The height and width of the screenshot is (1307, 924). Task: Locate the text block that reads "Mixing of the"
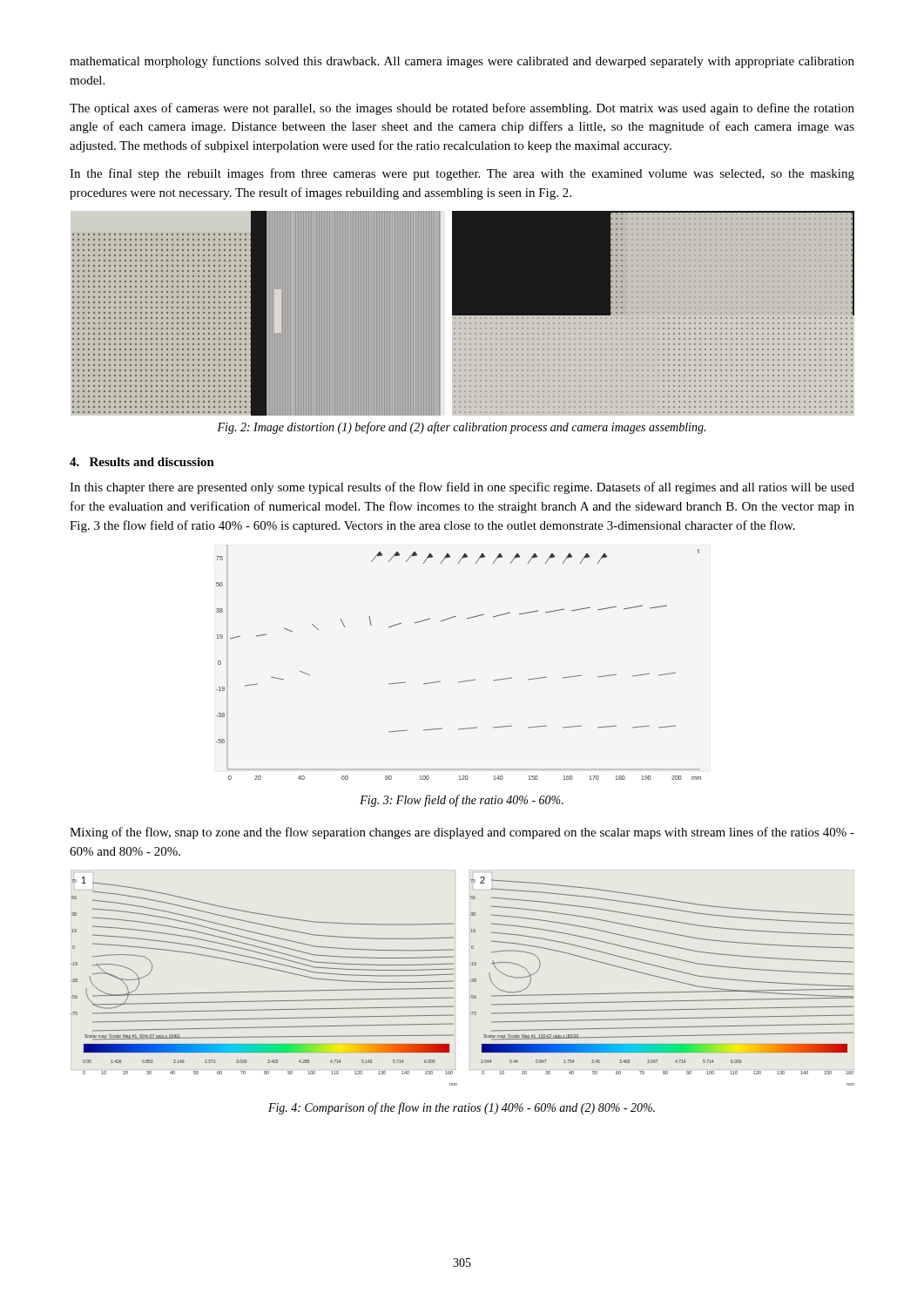coord(462,842)
